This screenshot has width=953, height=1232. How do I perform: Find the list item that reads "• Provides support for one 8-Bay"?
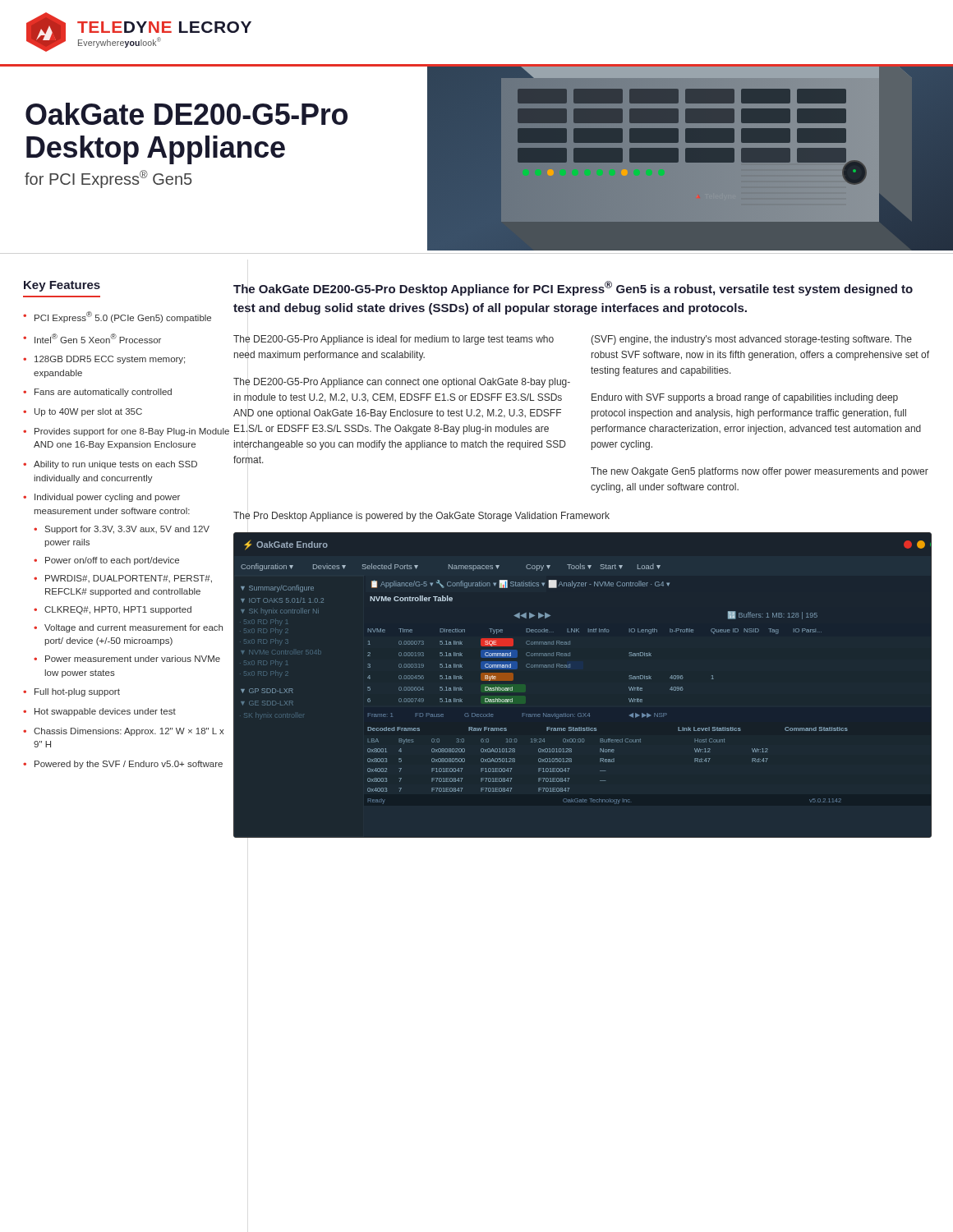[x=126, y=437]
